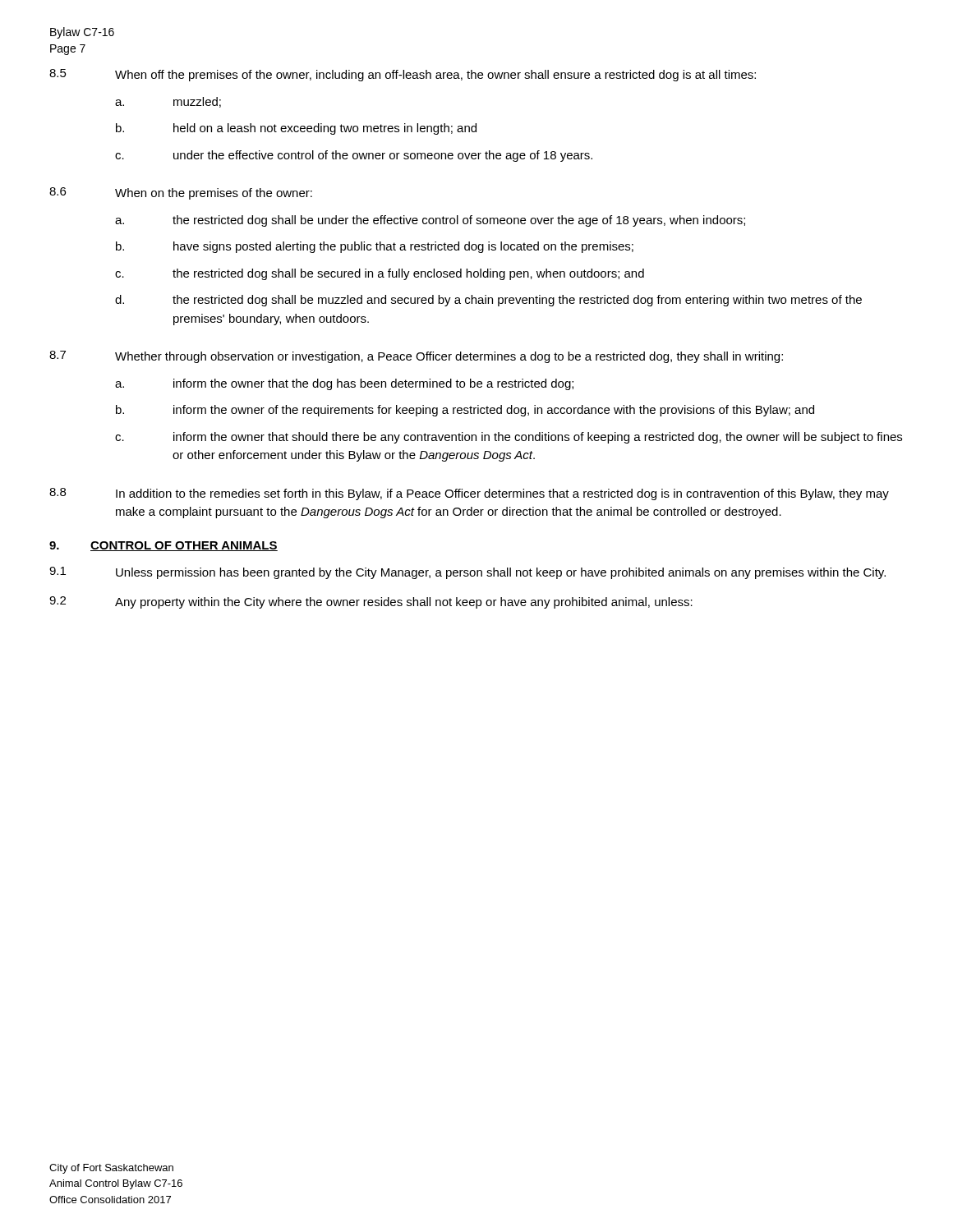Select the text block that reads "7 Whether through observation or investigation,"
Viewport: 953px width, 1232px height.
point(476,410)
